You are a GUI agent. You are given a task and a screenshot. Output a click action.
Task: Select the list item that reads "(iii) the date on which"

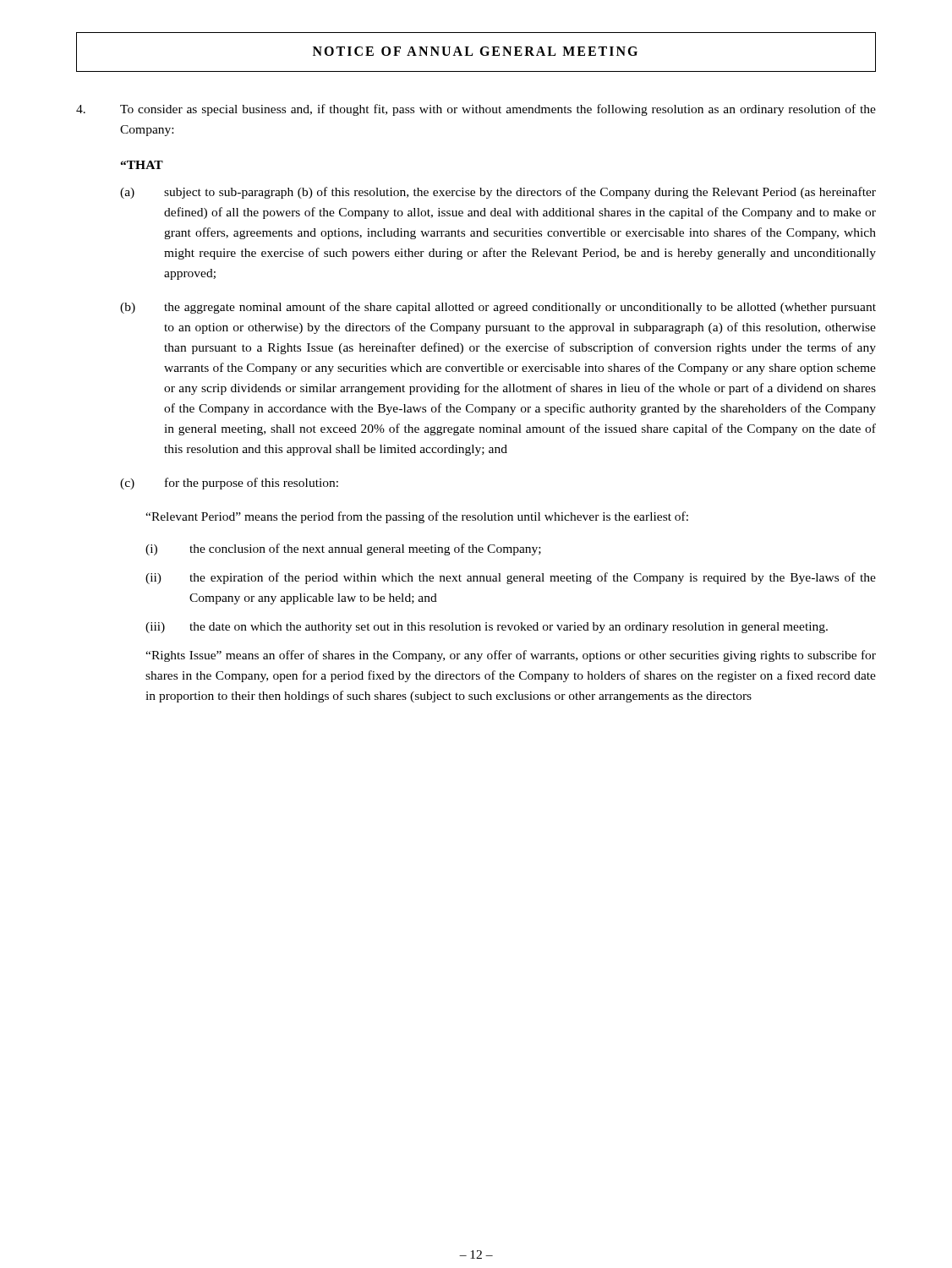click(511, 627)
